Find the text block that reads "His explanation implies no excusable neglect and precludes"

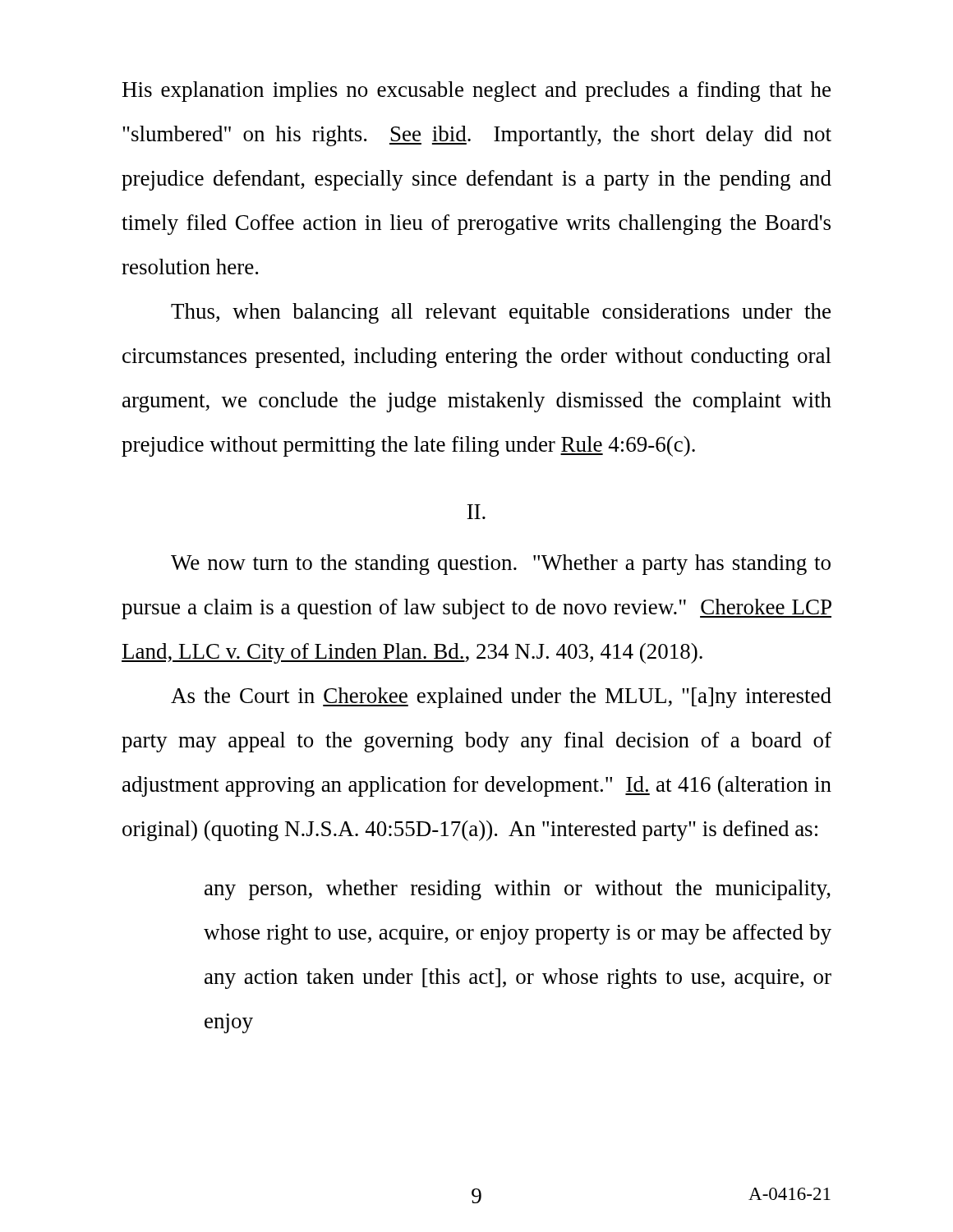coord(476,178)
